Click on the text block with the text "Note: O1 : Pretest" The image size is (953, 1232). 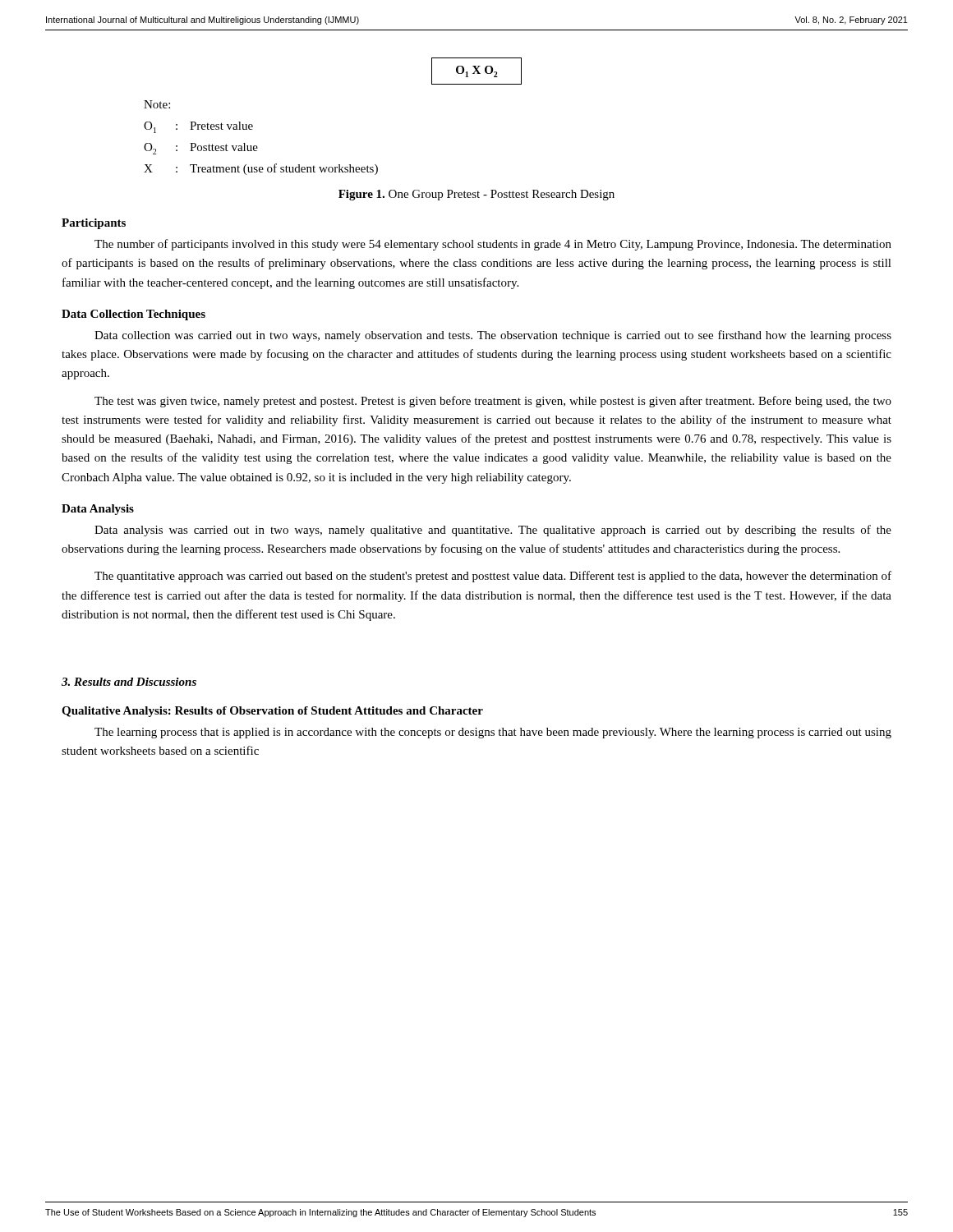click(157, 104)
